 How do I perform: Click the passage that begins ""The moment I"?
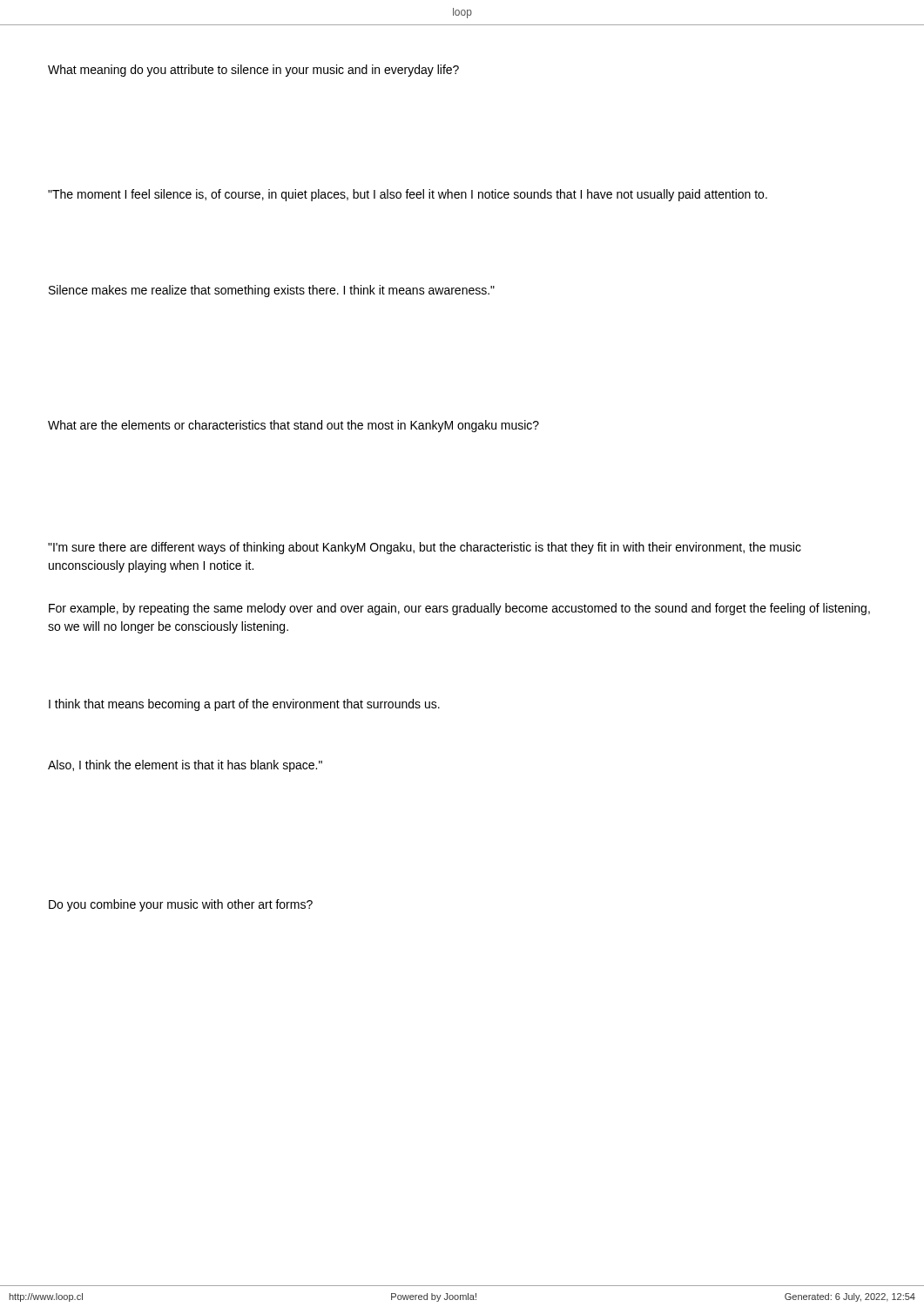408,194
